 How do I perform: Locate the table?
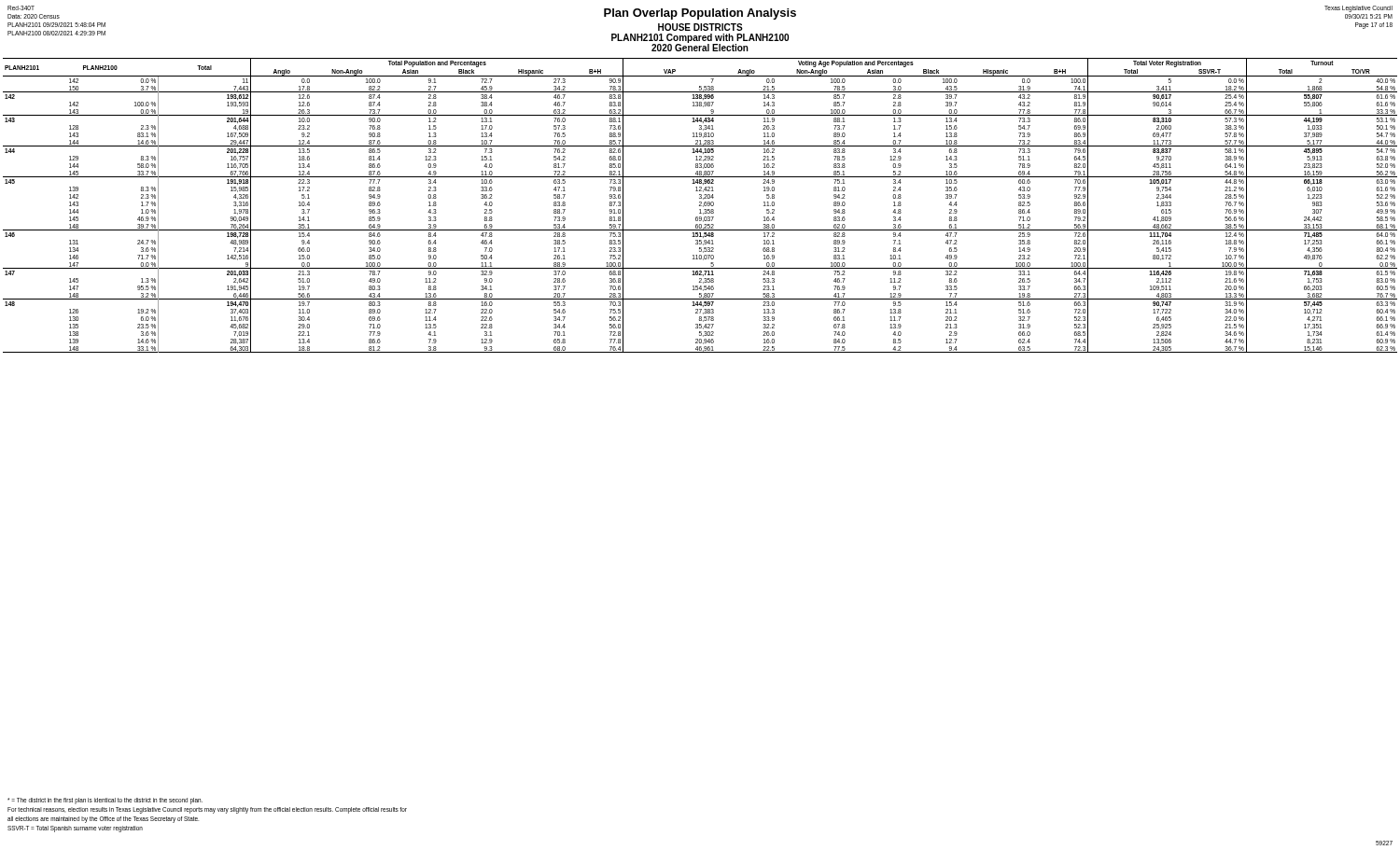coord(700,437)
